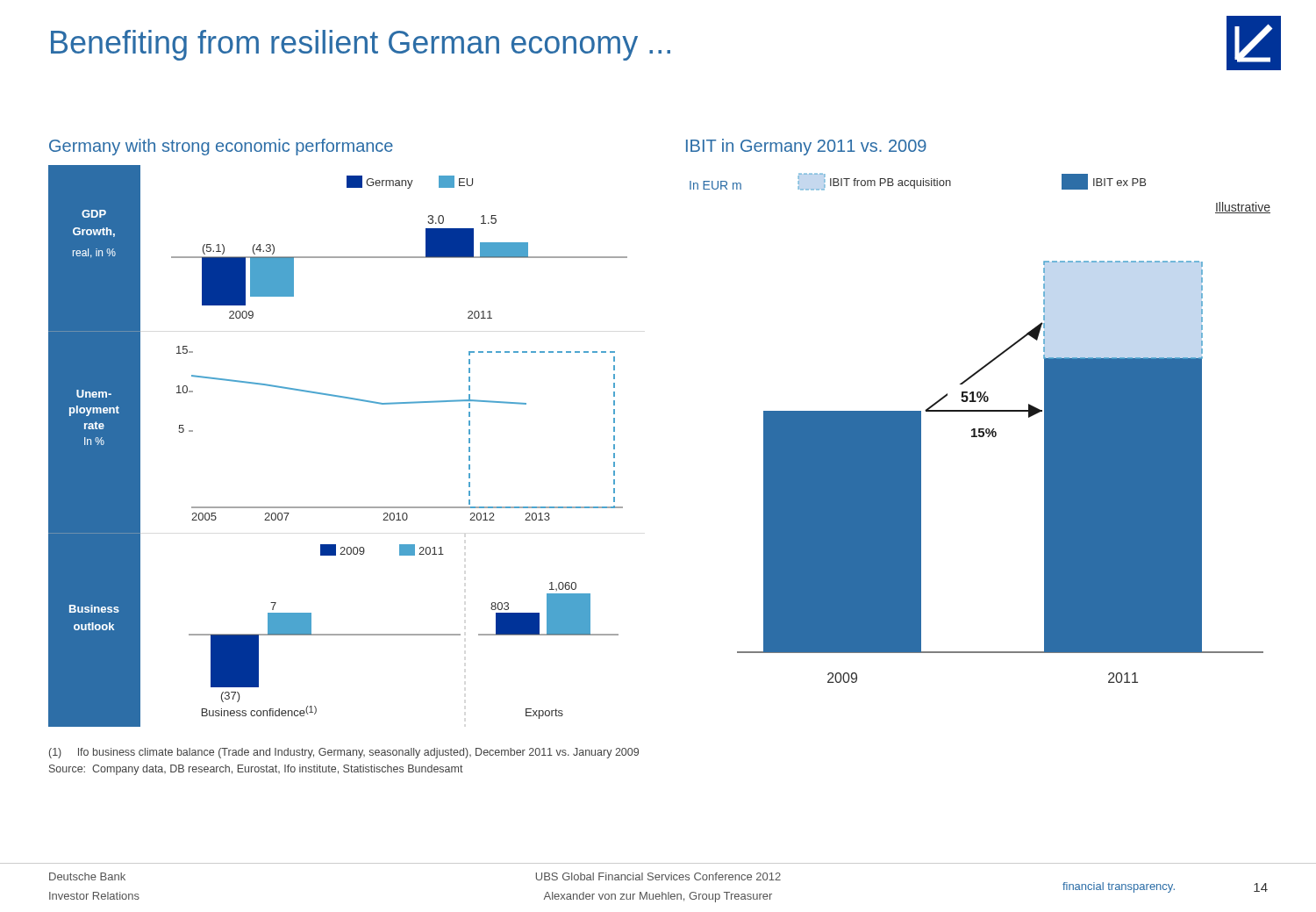This screenshot has height=912, width=1316.
Task: Find the infographic
Action: click(x=347, y=446)
